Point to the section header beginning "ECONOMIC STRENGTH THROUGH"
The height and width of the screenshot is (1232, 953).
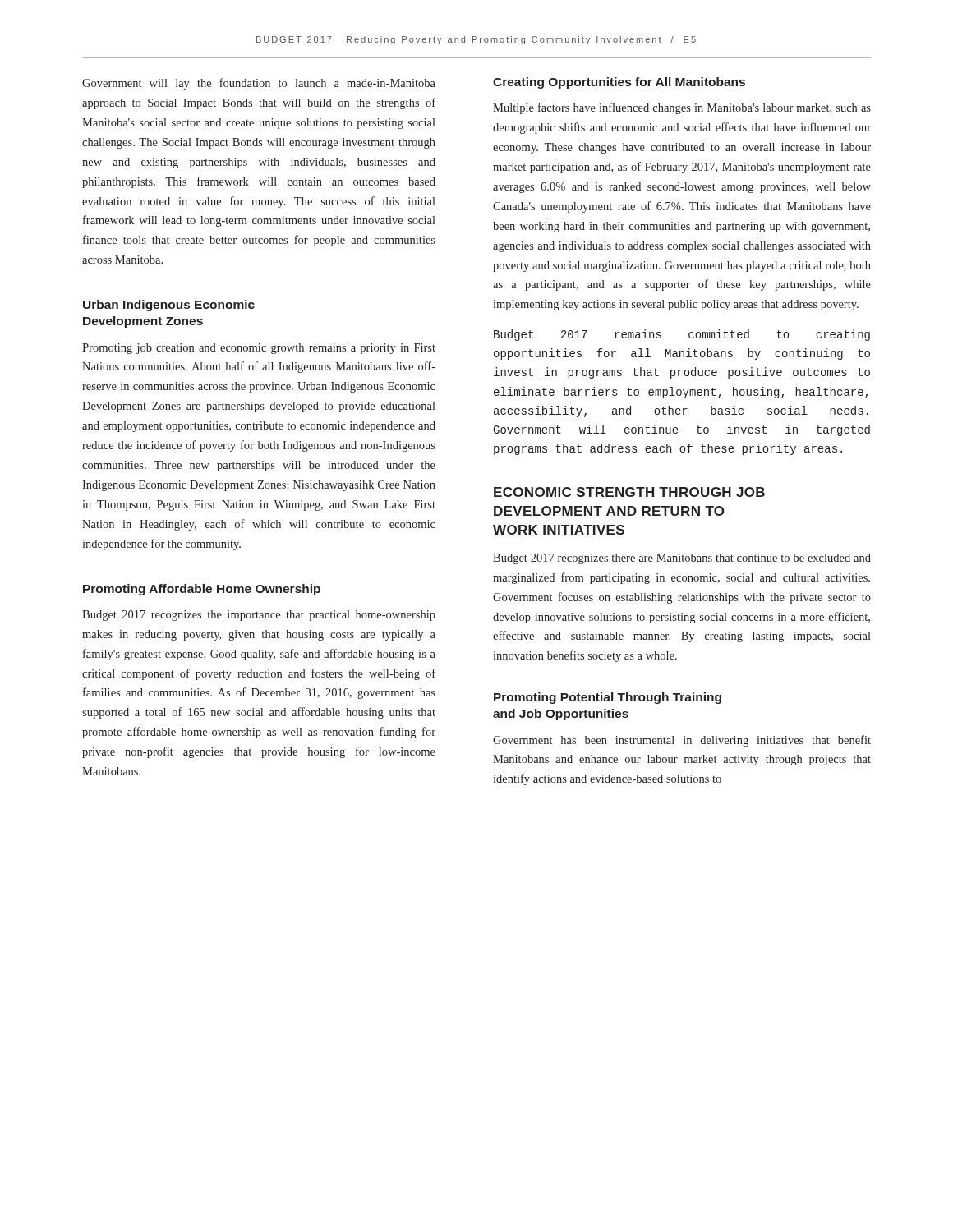[x=629, y=511]
